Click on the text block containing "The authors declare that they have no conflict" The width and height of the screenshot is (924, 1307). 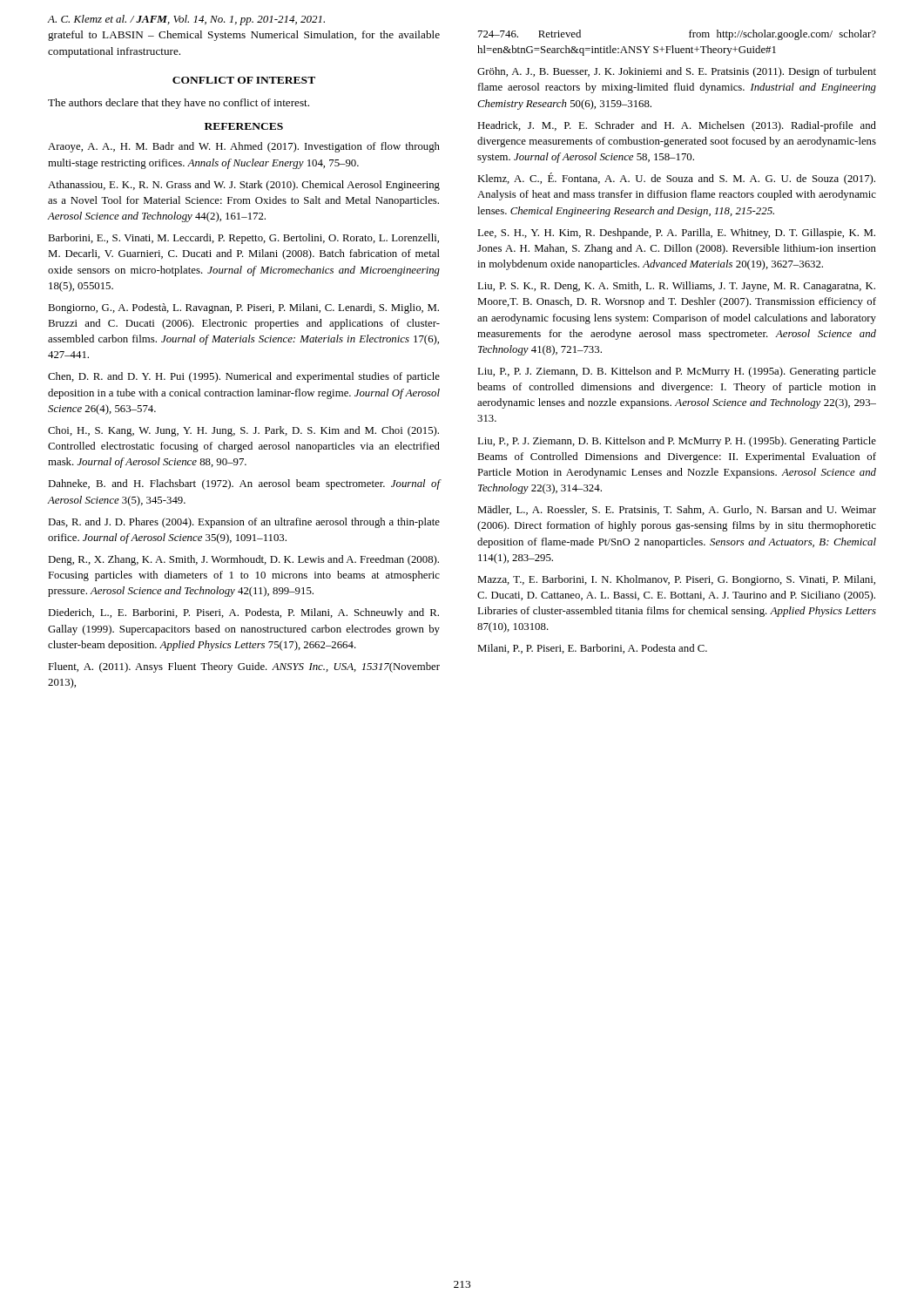179,103
